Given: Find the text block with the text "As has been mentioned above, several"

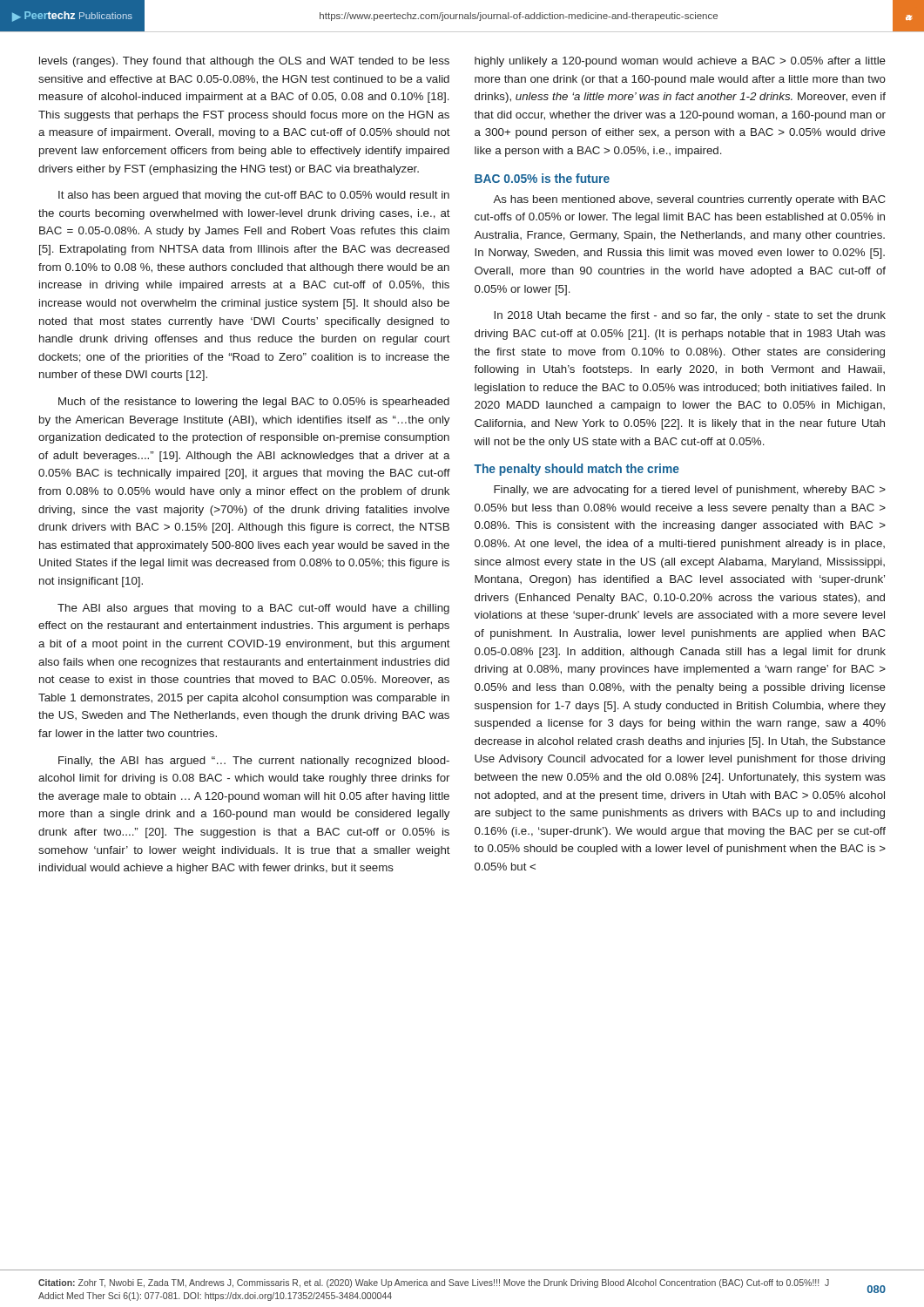Looking at the screenshot, I should 680,244.
